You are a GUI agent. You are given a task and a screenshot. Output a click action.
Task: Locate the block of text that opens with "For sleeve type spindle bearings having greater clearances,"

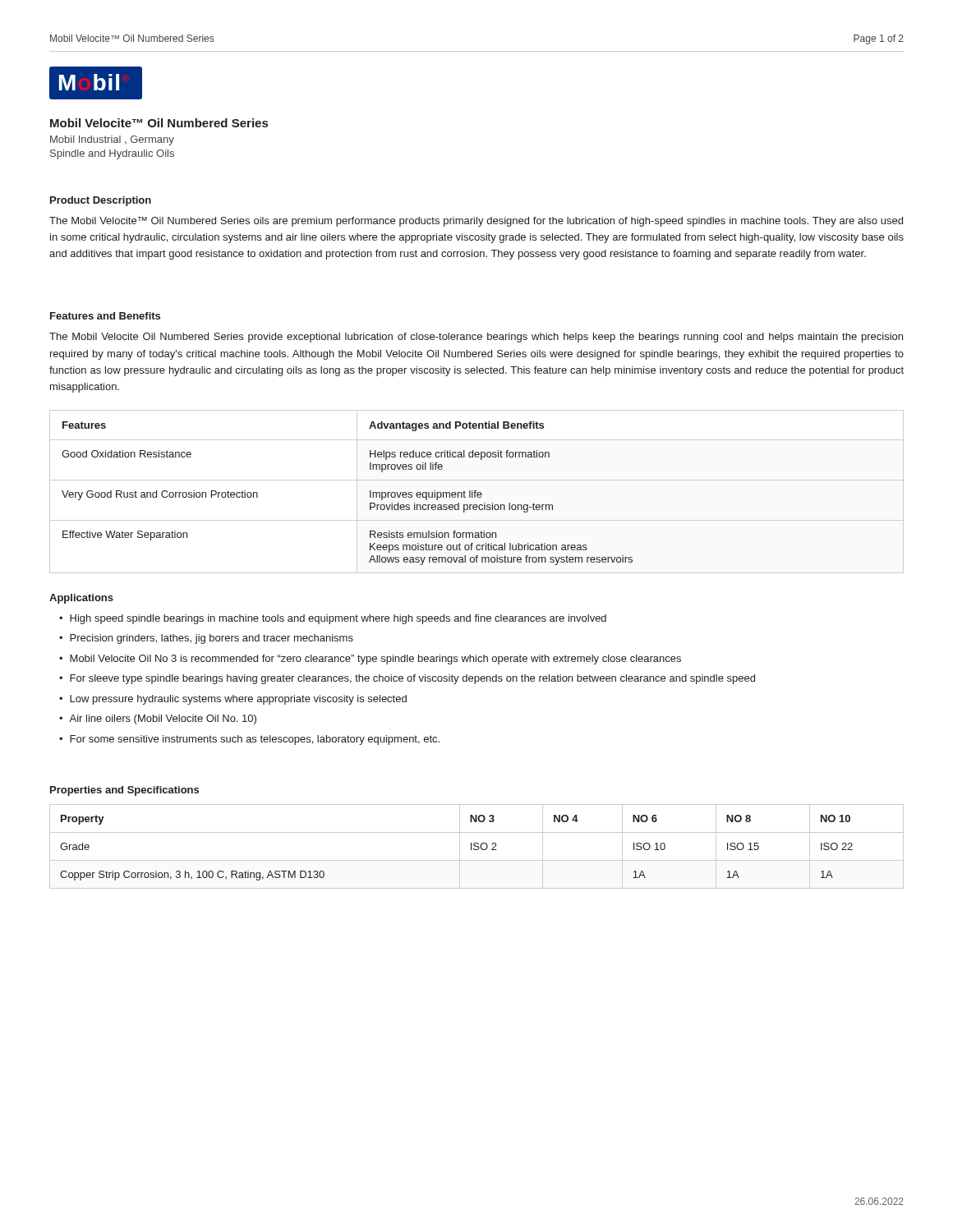pyautogui.click(x=413, y=678)
